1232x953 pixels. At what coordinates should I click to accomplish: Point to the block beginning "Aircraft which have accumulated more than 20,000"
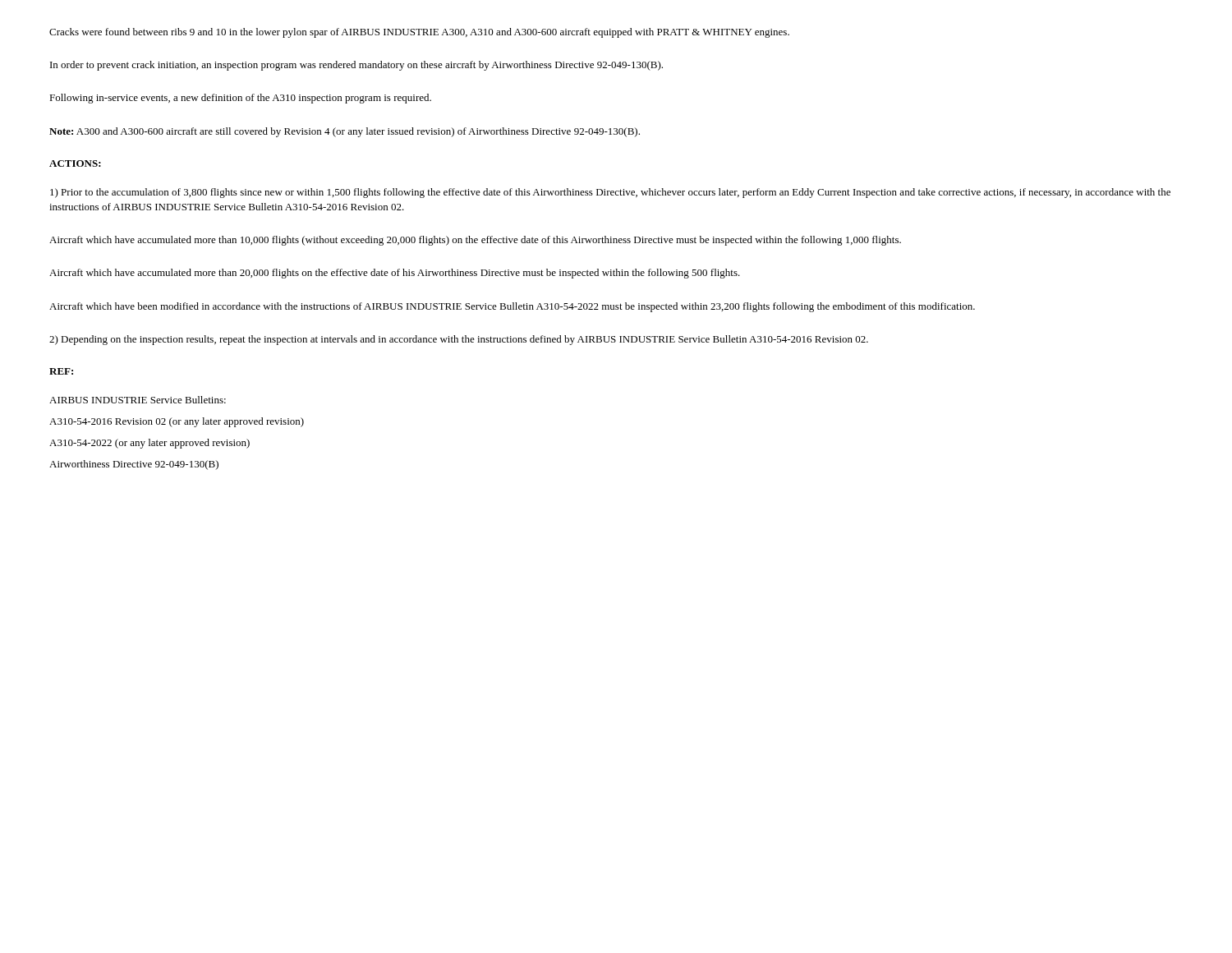[395, 273]
